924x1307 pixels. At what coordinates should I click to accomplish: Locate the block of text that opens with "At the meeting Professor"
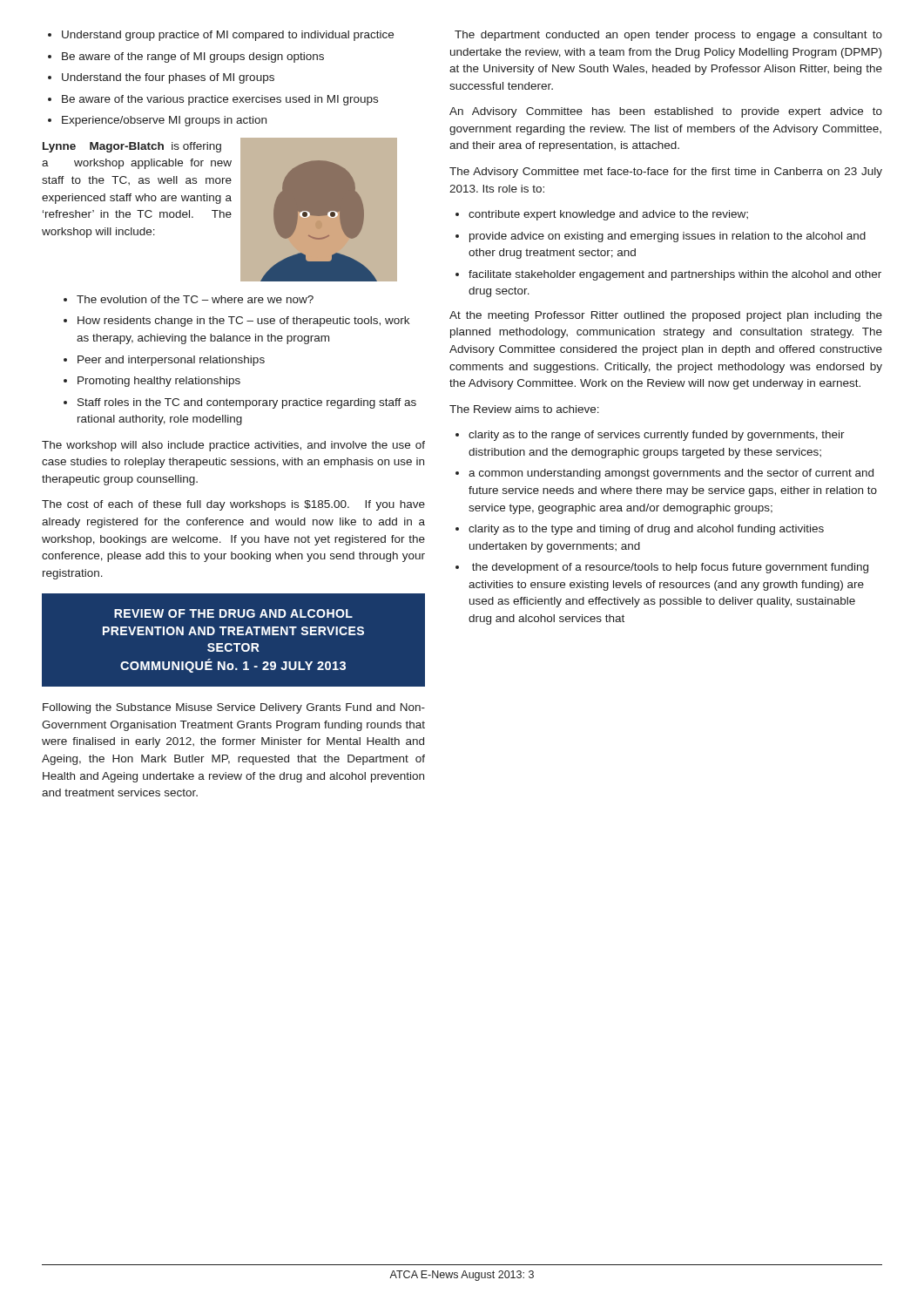(666, 349)
